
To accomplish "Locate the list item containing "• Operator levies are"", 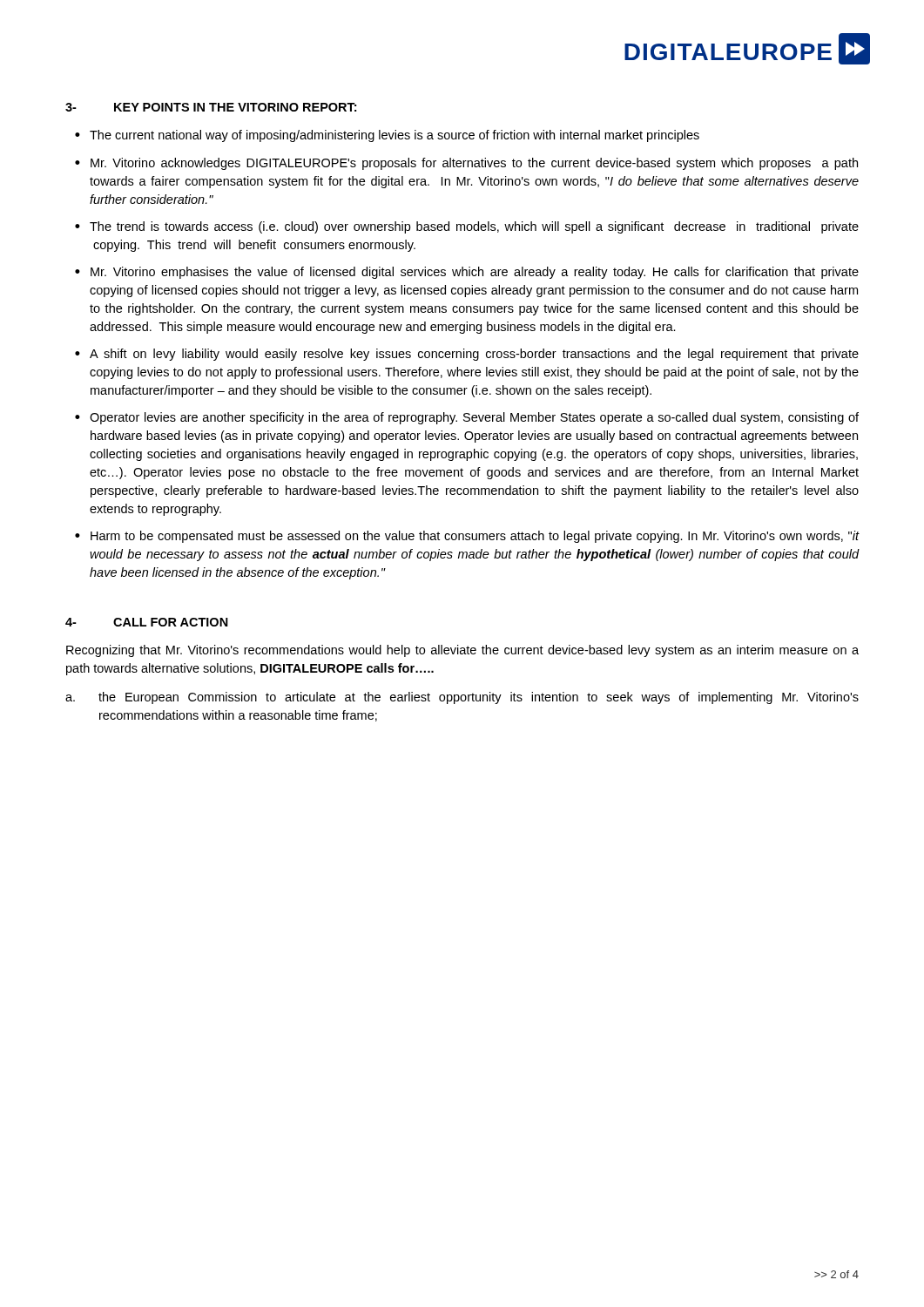I will pyautogui.click(x=462, y=463).
